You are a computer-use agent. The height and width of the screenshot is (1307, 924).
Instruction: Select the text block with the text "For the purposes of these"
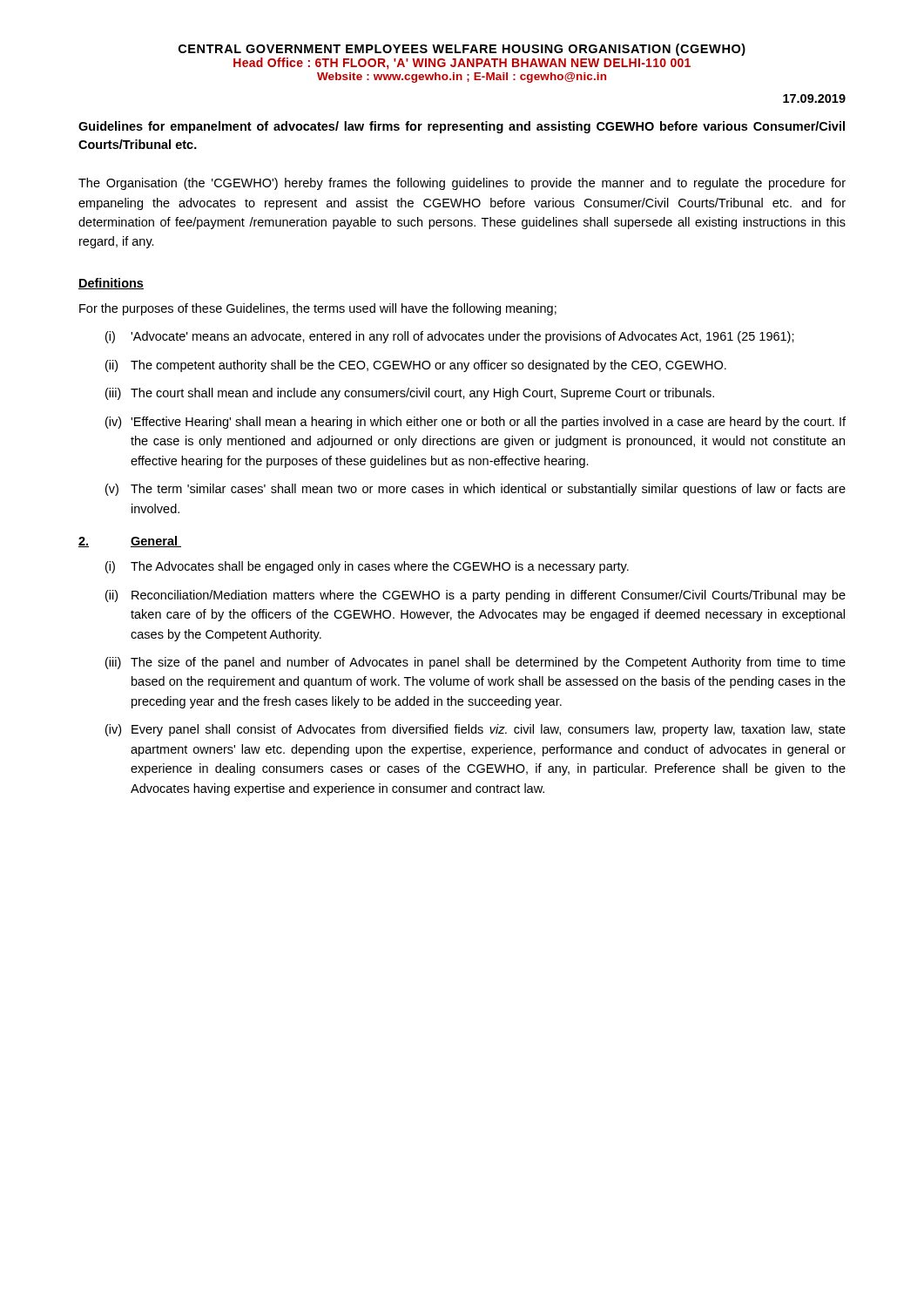coord(318,308)
